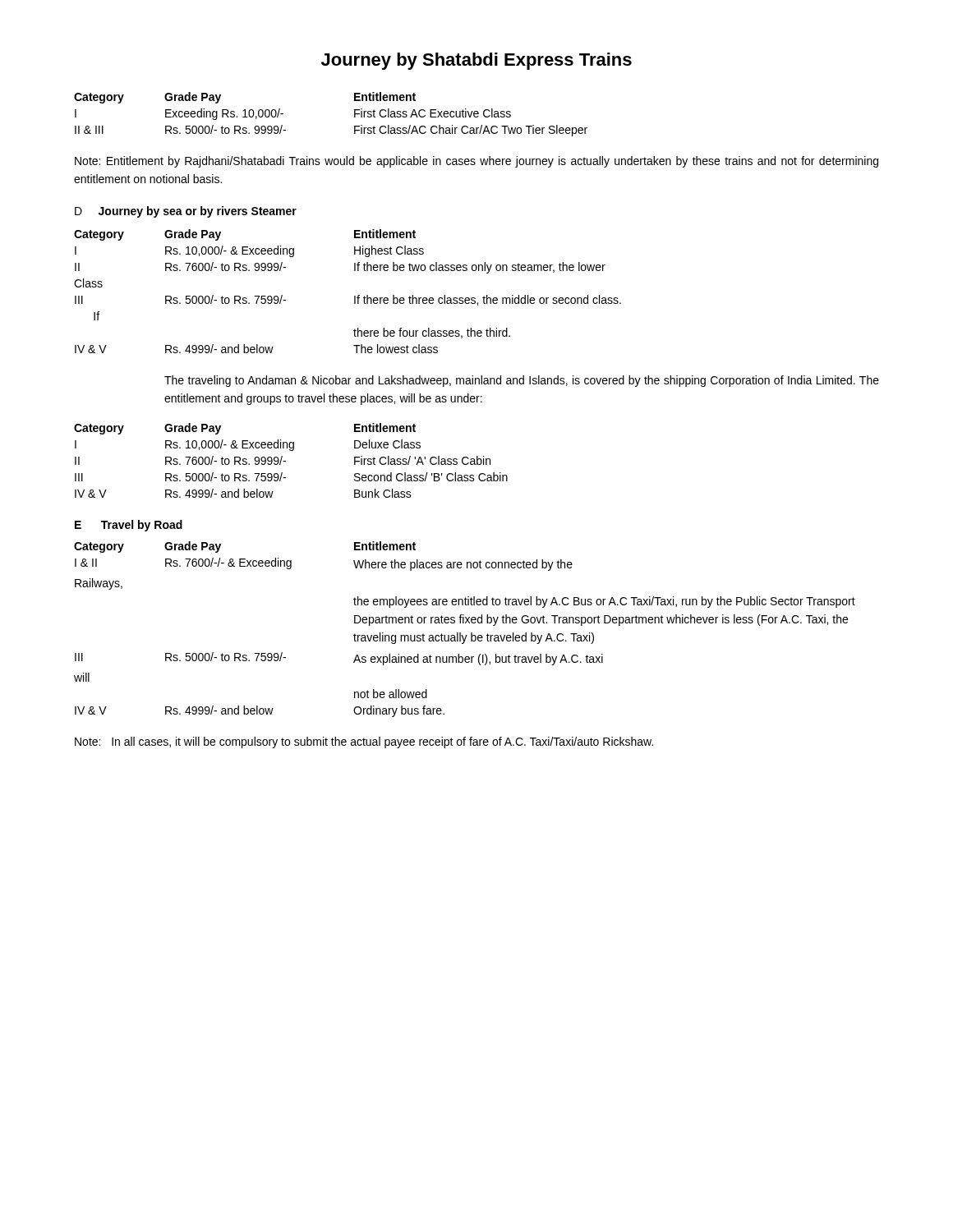The image size is (953, 1232).
Task: Select the passage starting "Note: Entitlement by"
Action: point(476,170)
